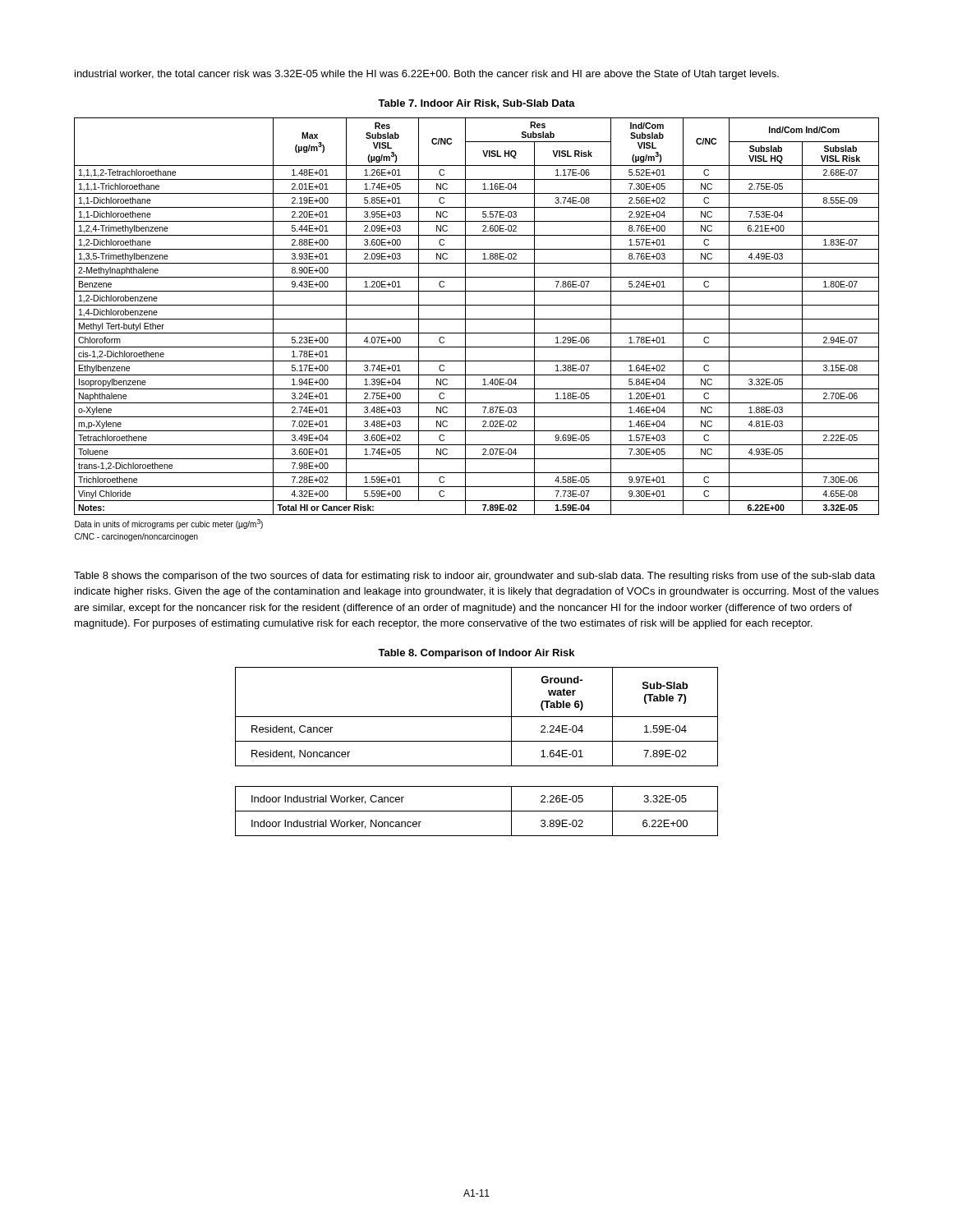Find the element starting "Table 8 shows the comparison"

(x=476, y=599)
